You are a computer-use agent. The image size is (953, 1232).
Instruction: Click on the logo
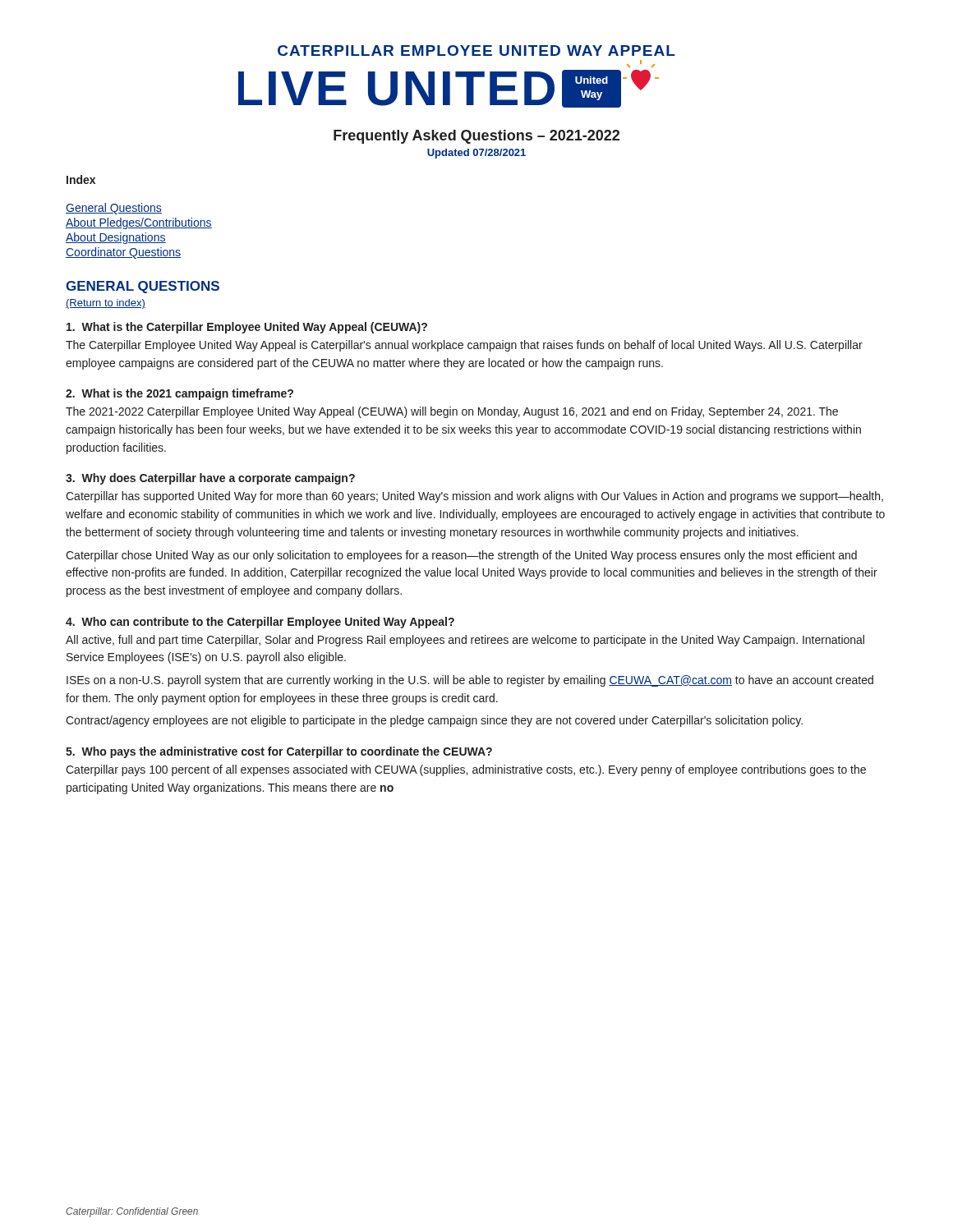[476, 76]
